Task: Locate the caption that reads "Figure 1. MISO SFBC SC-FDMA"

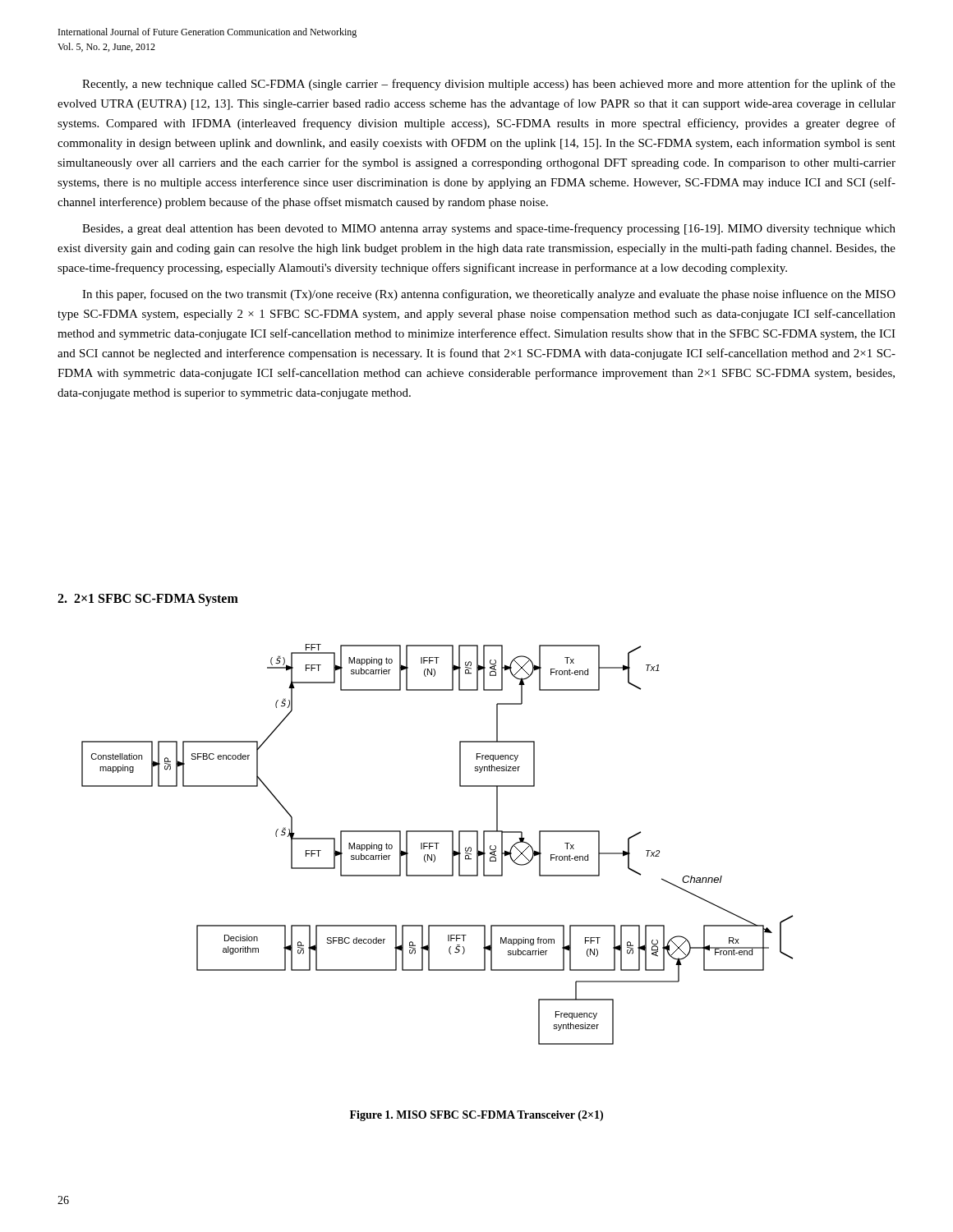Action: 476,1115
